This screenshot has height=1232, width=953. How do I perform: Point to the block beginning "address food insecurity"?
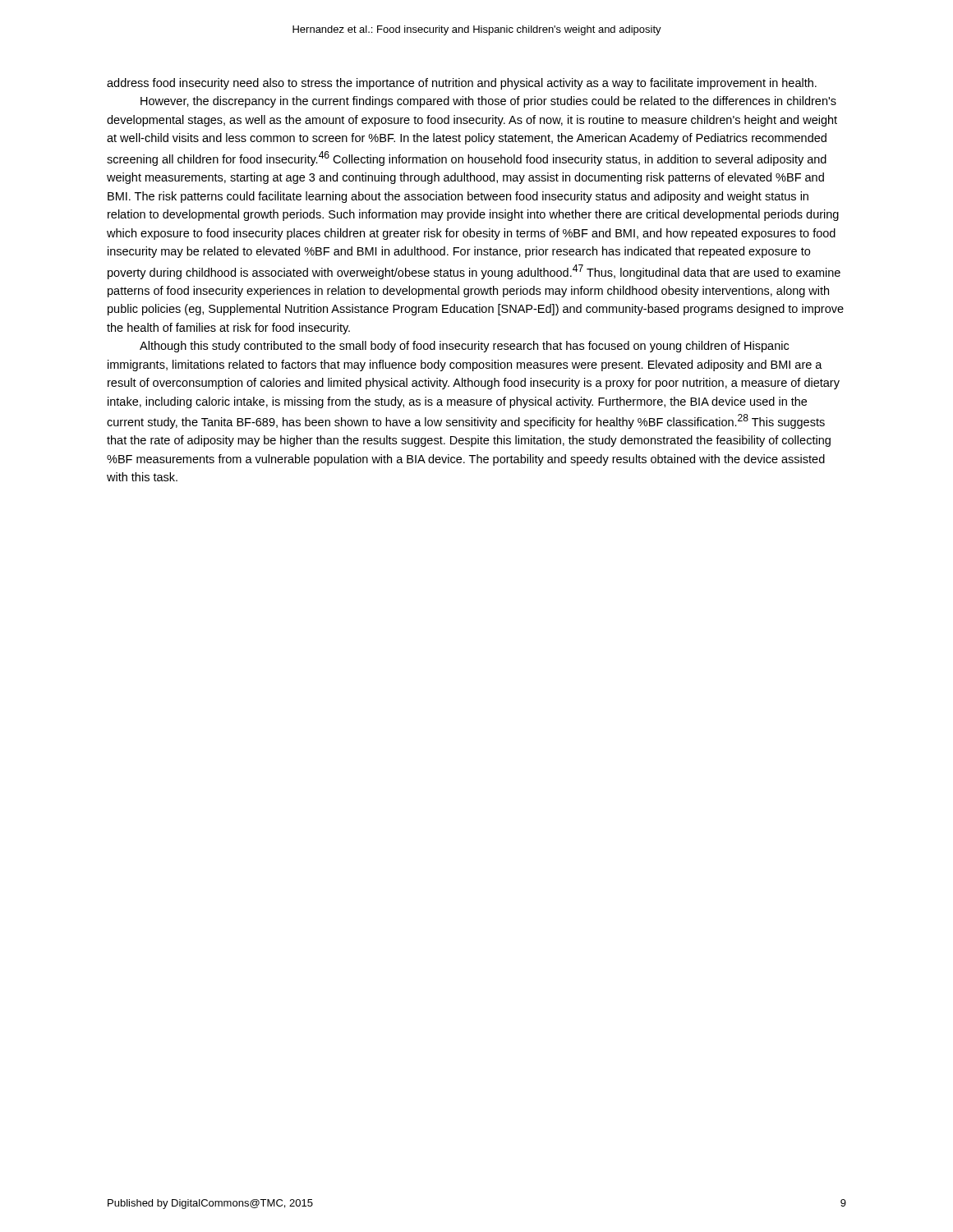[476, 280]
